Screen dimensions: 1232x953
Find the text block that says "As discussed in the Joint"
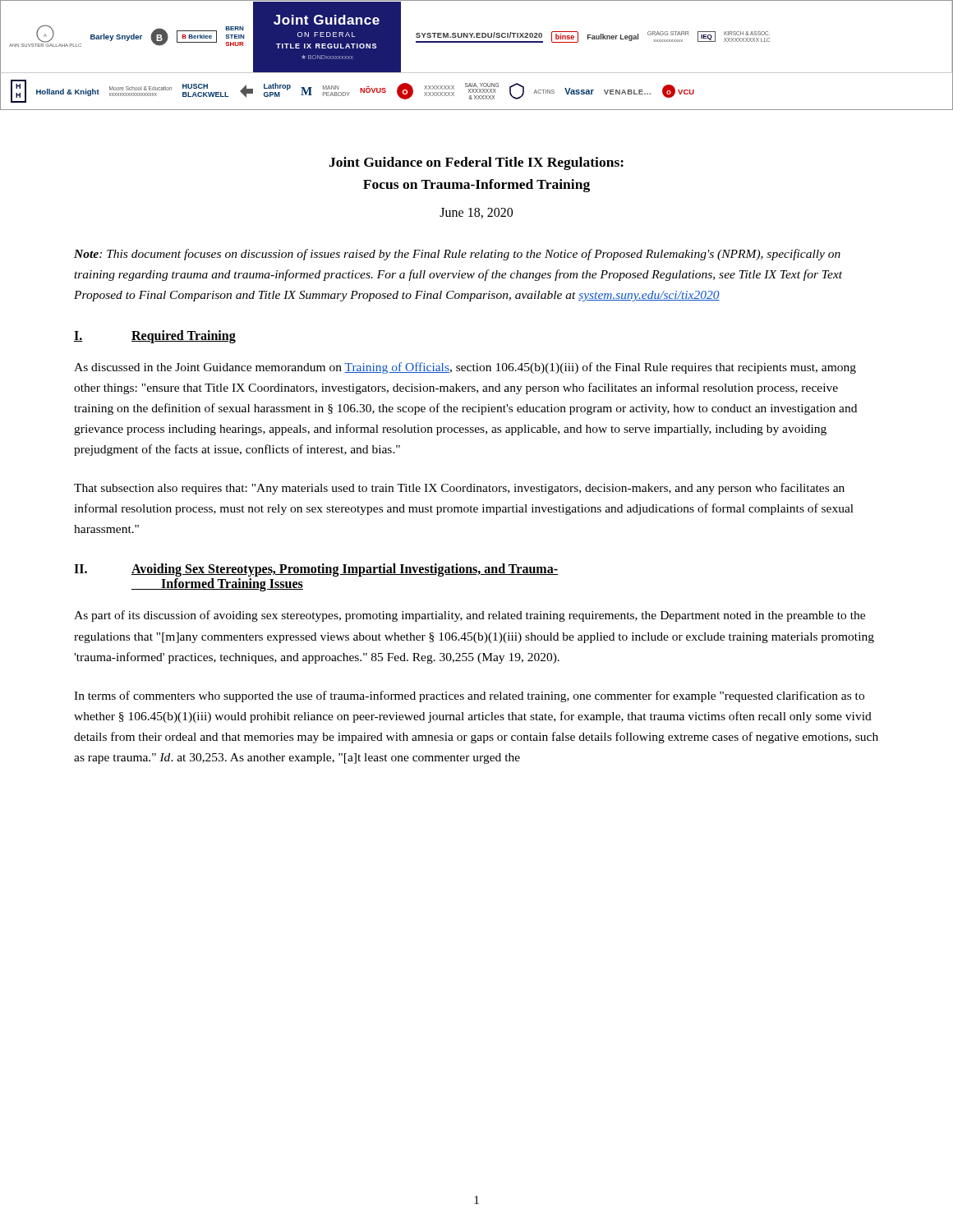tap(466, 408)
